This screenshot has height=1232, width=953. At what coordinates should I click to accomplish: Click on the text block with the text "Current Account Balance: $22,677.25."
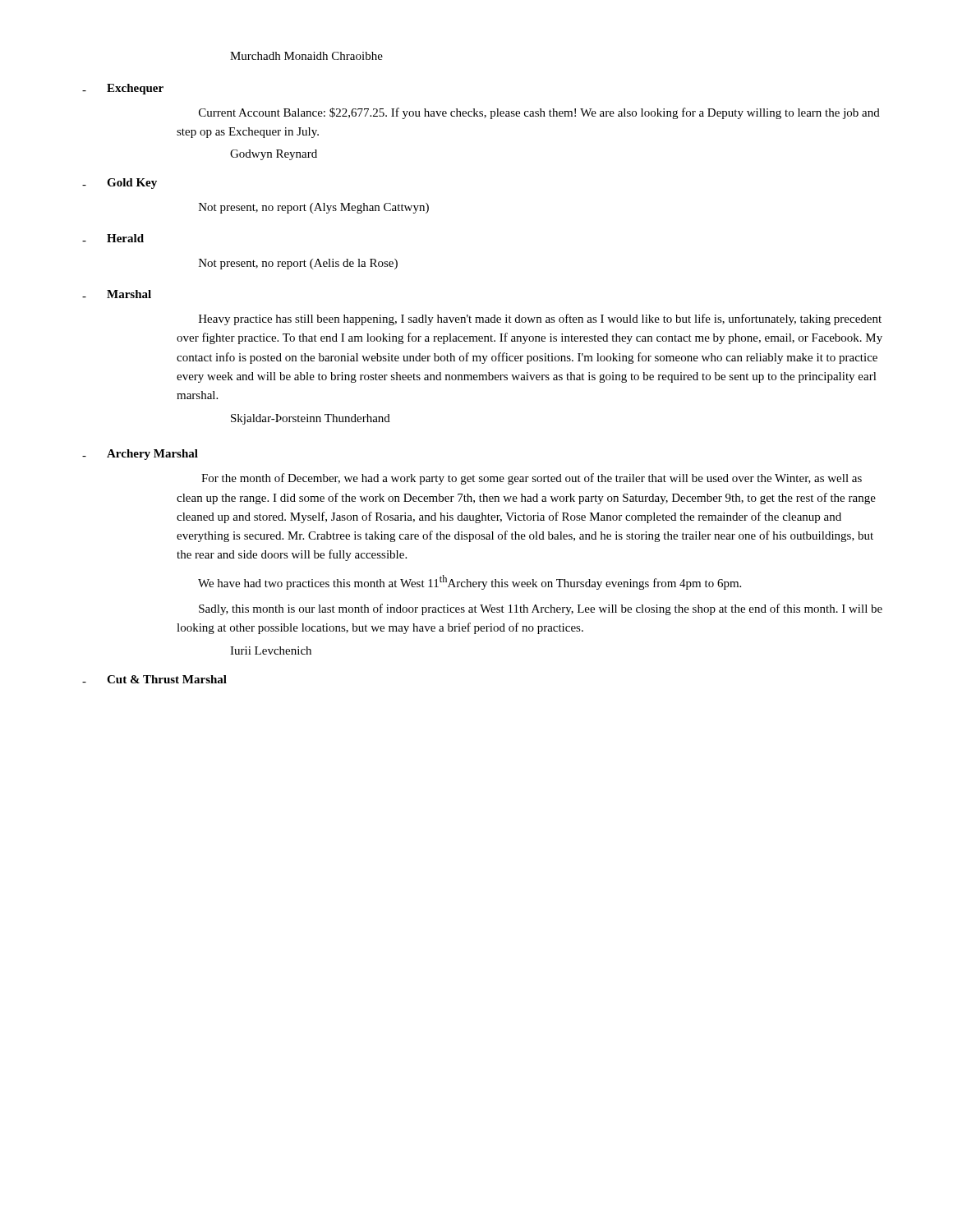click(528, 122)
